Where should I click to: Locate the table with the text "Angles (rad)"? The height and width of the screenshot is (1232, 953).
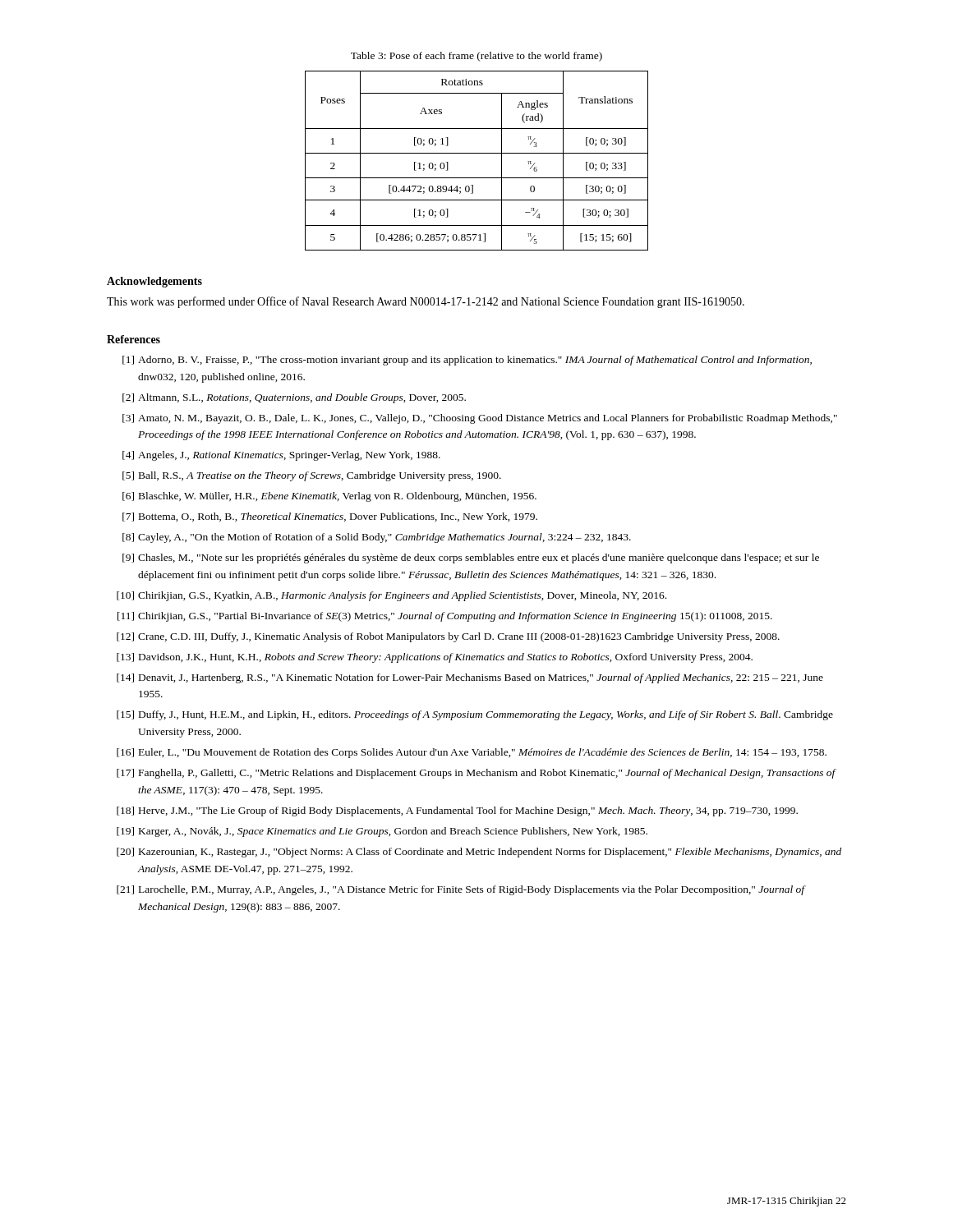476,160
